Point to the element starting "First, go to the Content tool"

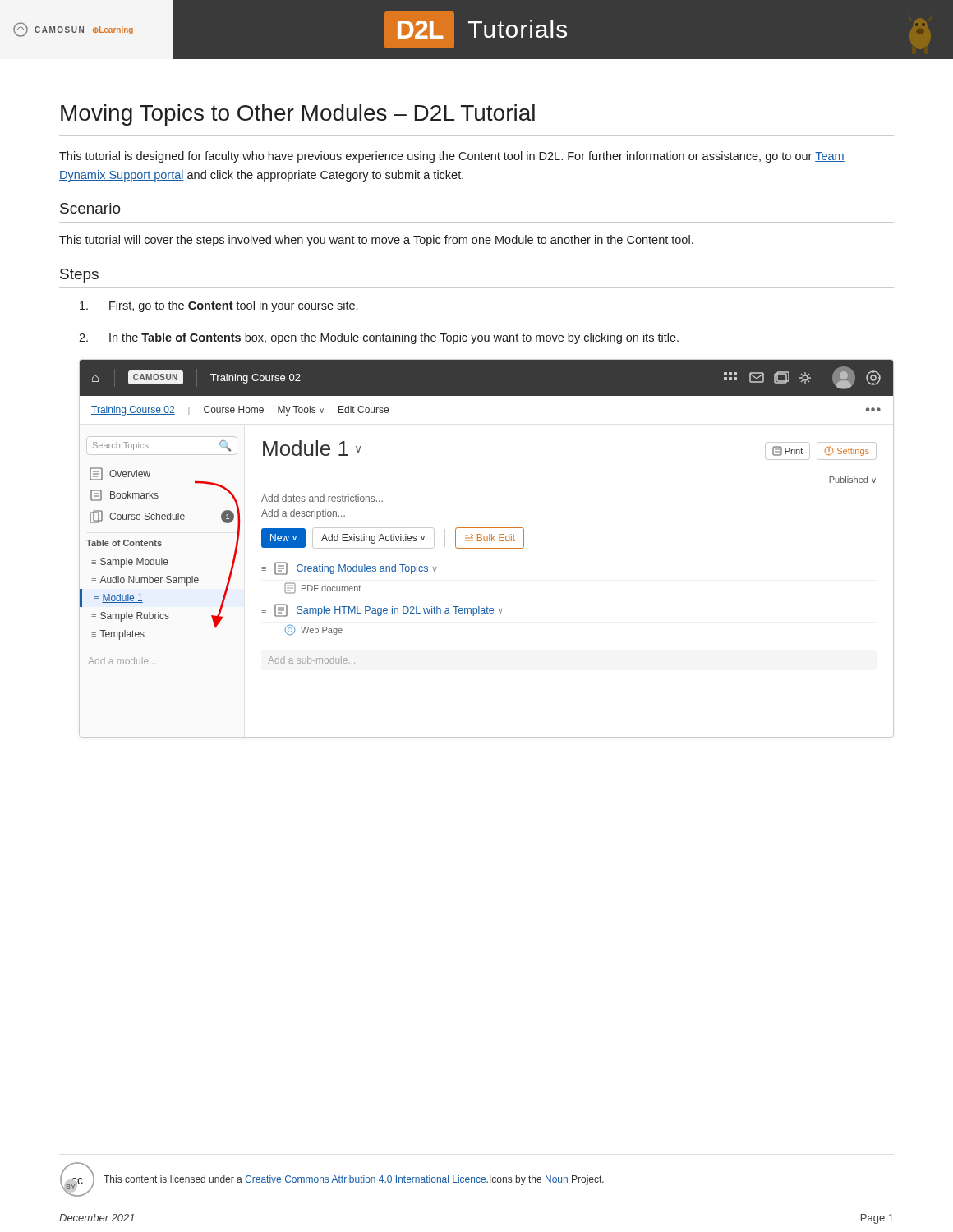pyautogui.click(x=219, y=306)
